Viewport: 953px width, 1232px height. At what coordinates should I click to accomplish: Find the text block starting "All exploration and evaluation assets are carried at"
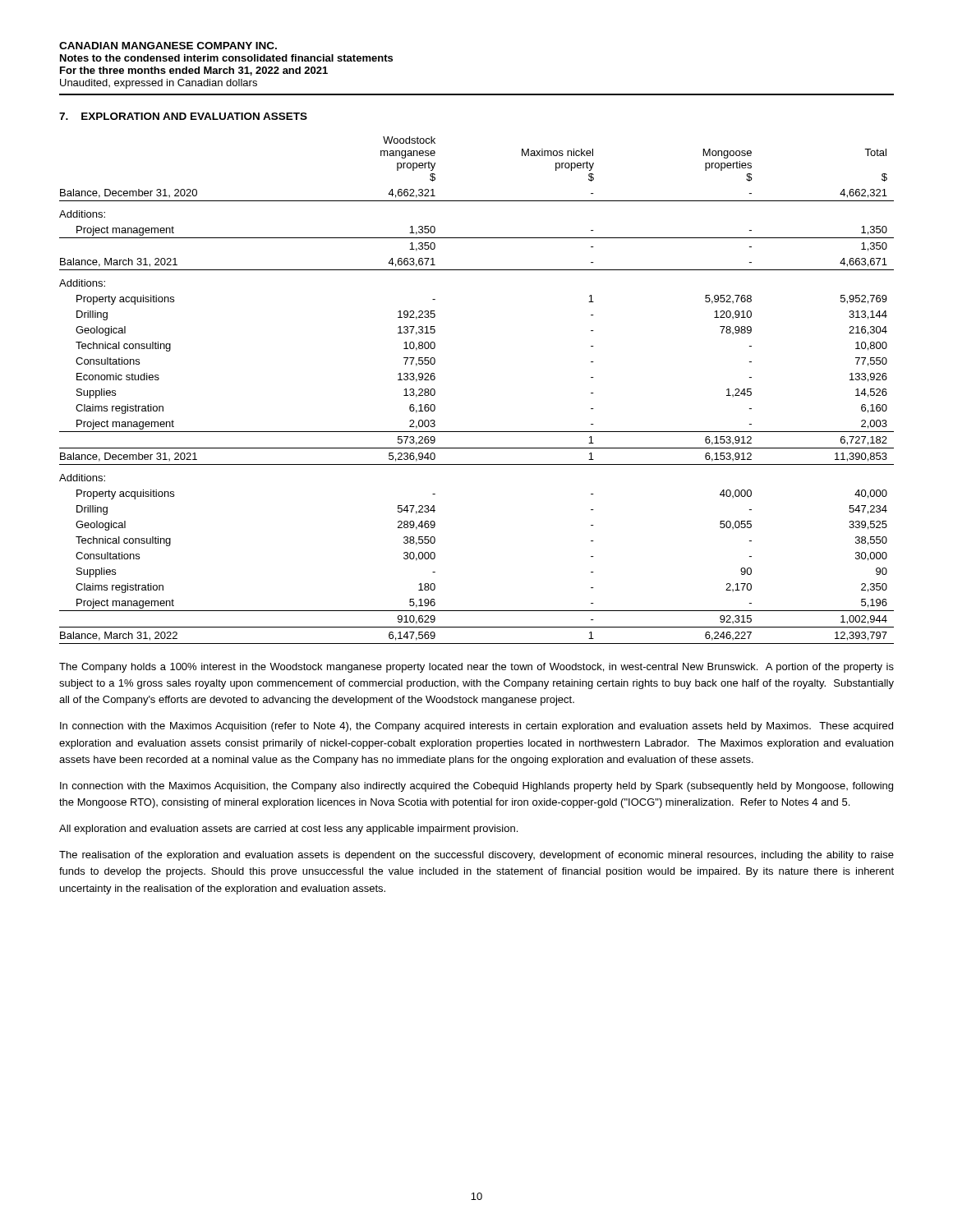point(289,828)
